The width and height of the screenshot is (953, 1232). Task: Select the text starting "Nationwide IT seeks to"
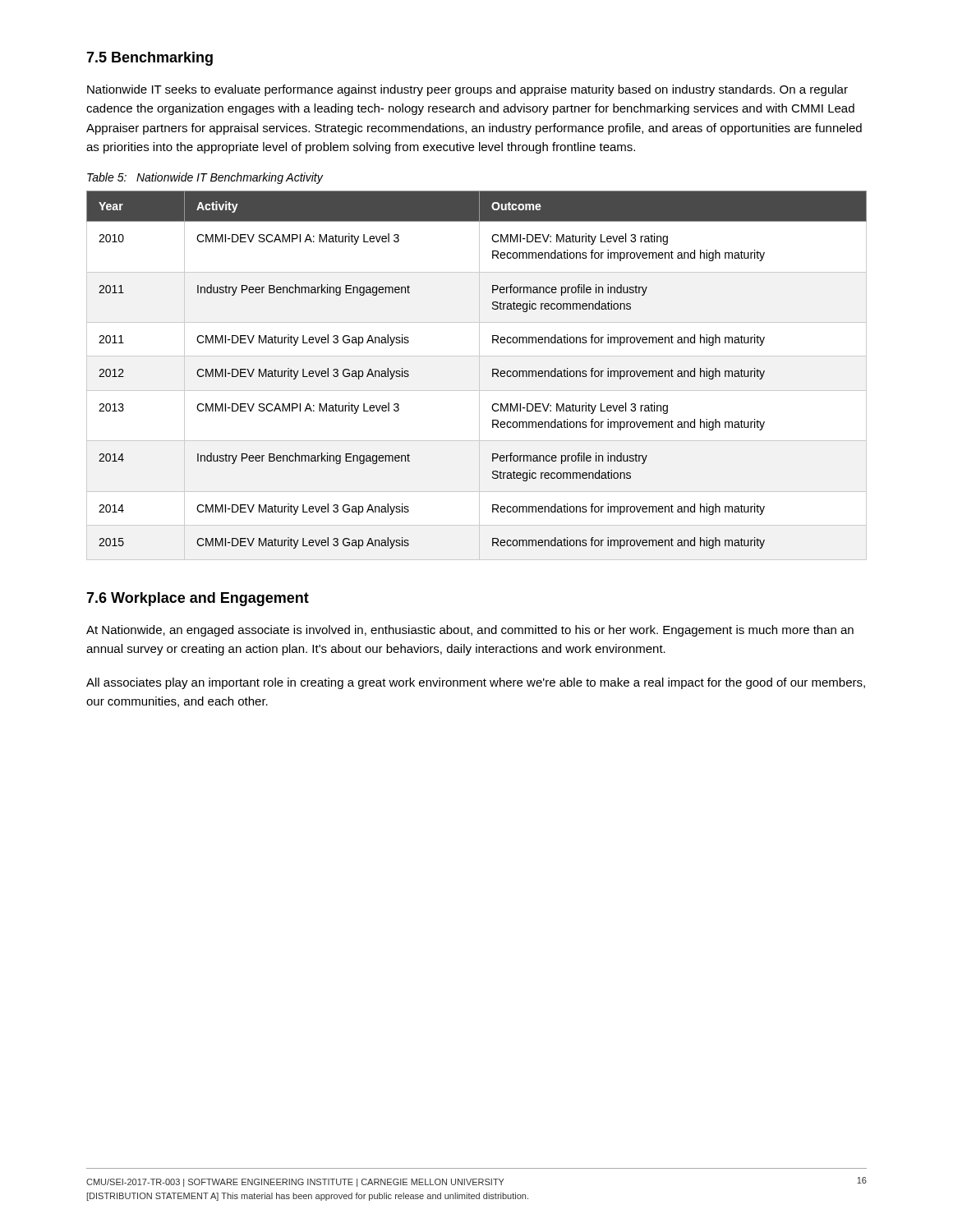tap(474, 118)
